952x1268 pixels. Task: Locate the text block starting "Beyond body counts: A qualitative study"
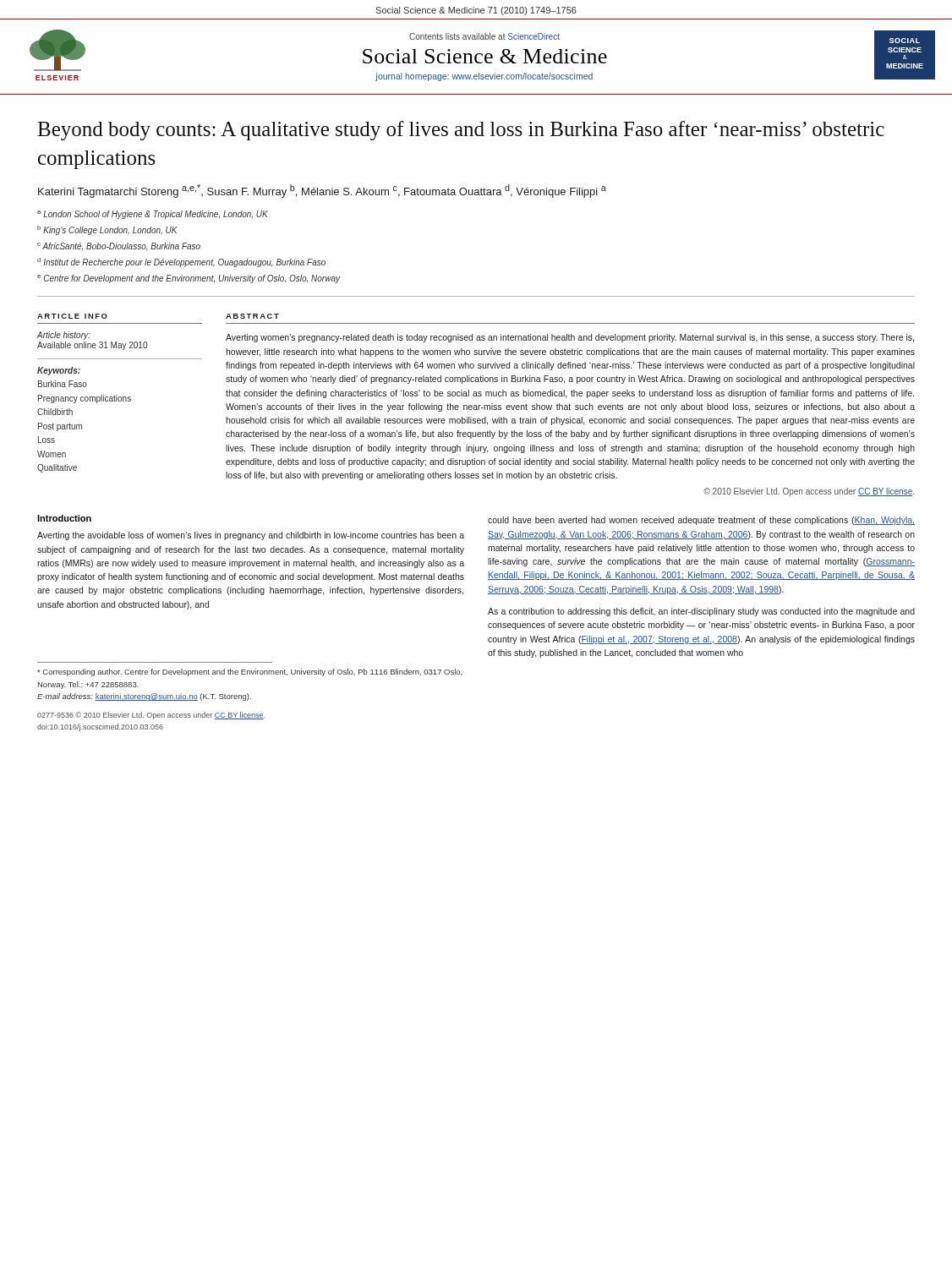point(476,144)
